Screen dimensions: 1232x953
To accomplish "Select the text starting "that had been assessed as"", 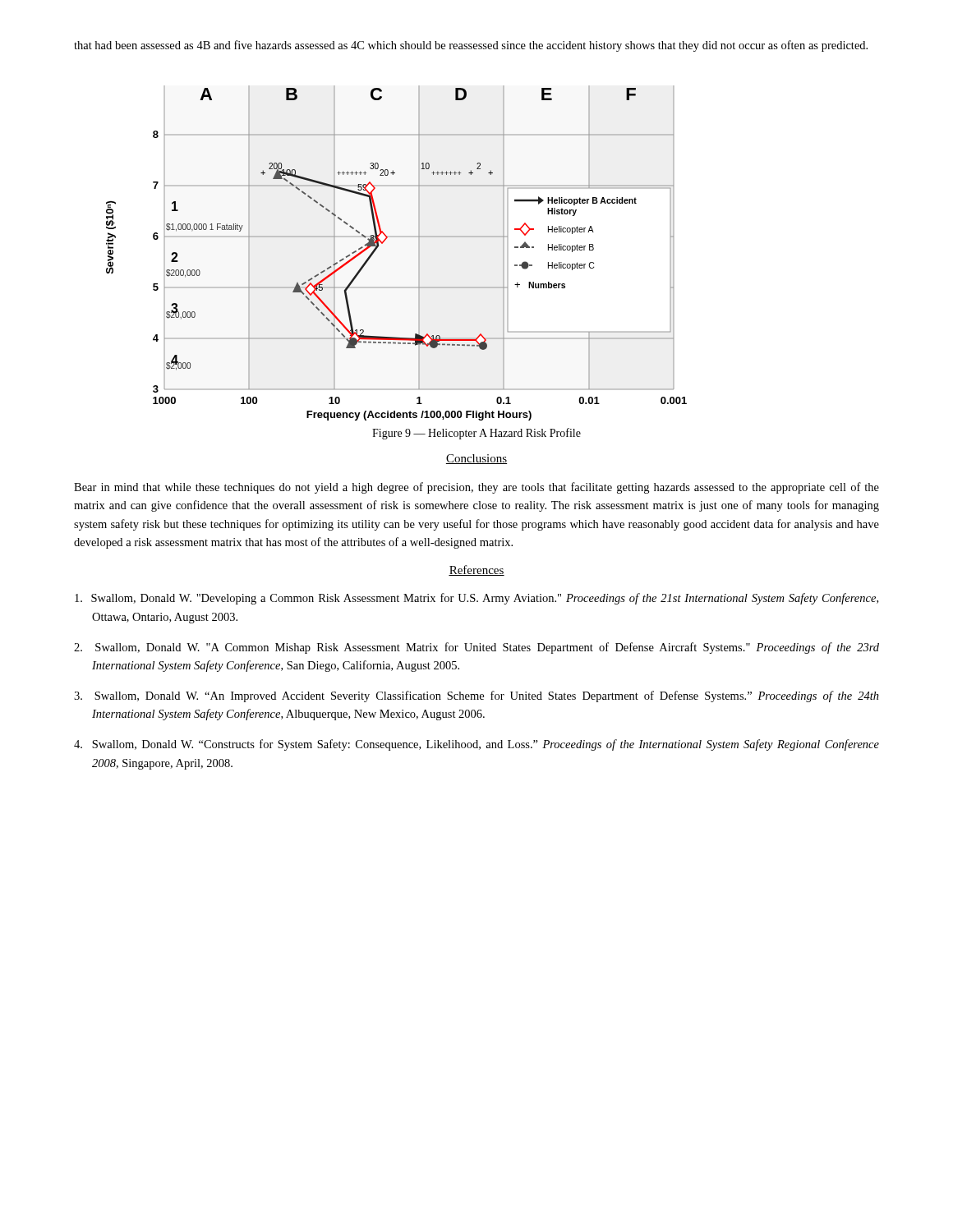I will (x=476, y=46).
